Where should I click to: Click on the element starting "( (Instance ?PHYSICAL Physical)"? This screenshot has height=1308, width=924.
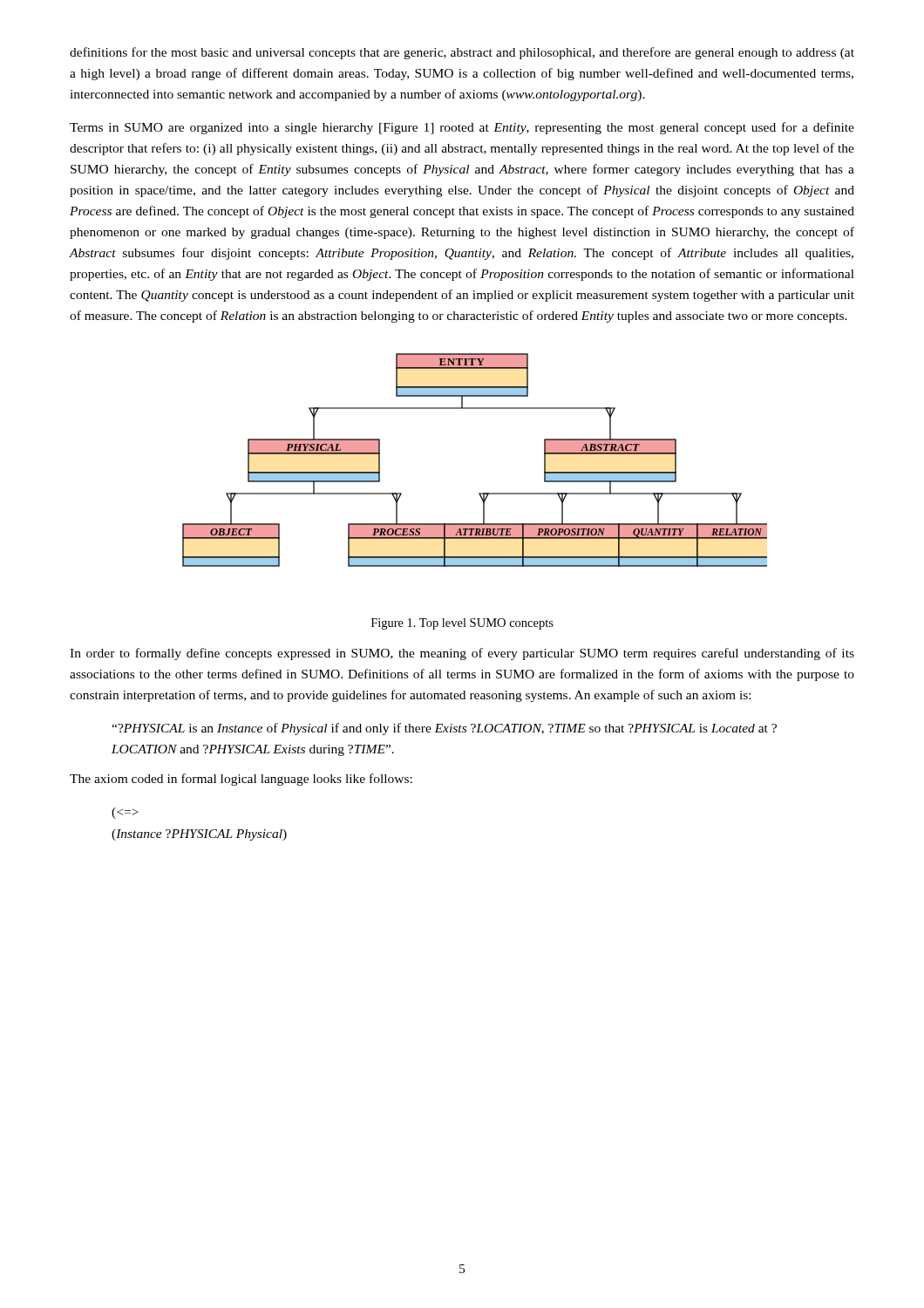point(199,822)
